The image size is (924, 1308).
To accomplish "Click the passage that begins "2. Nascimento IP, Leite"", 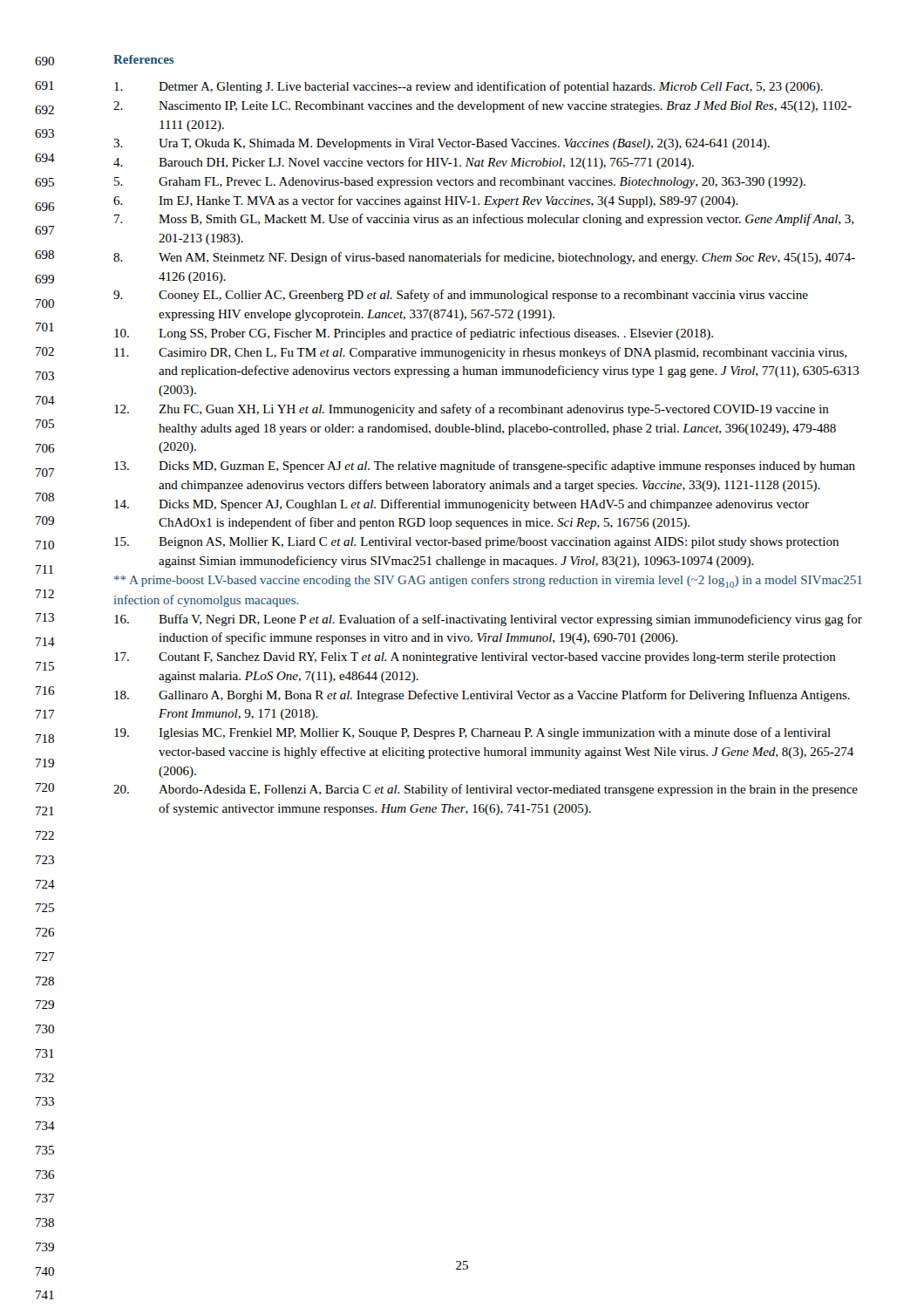I will click(x=488, y=115).
